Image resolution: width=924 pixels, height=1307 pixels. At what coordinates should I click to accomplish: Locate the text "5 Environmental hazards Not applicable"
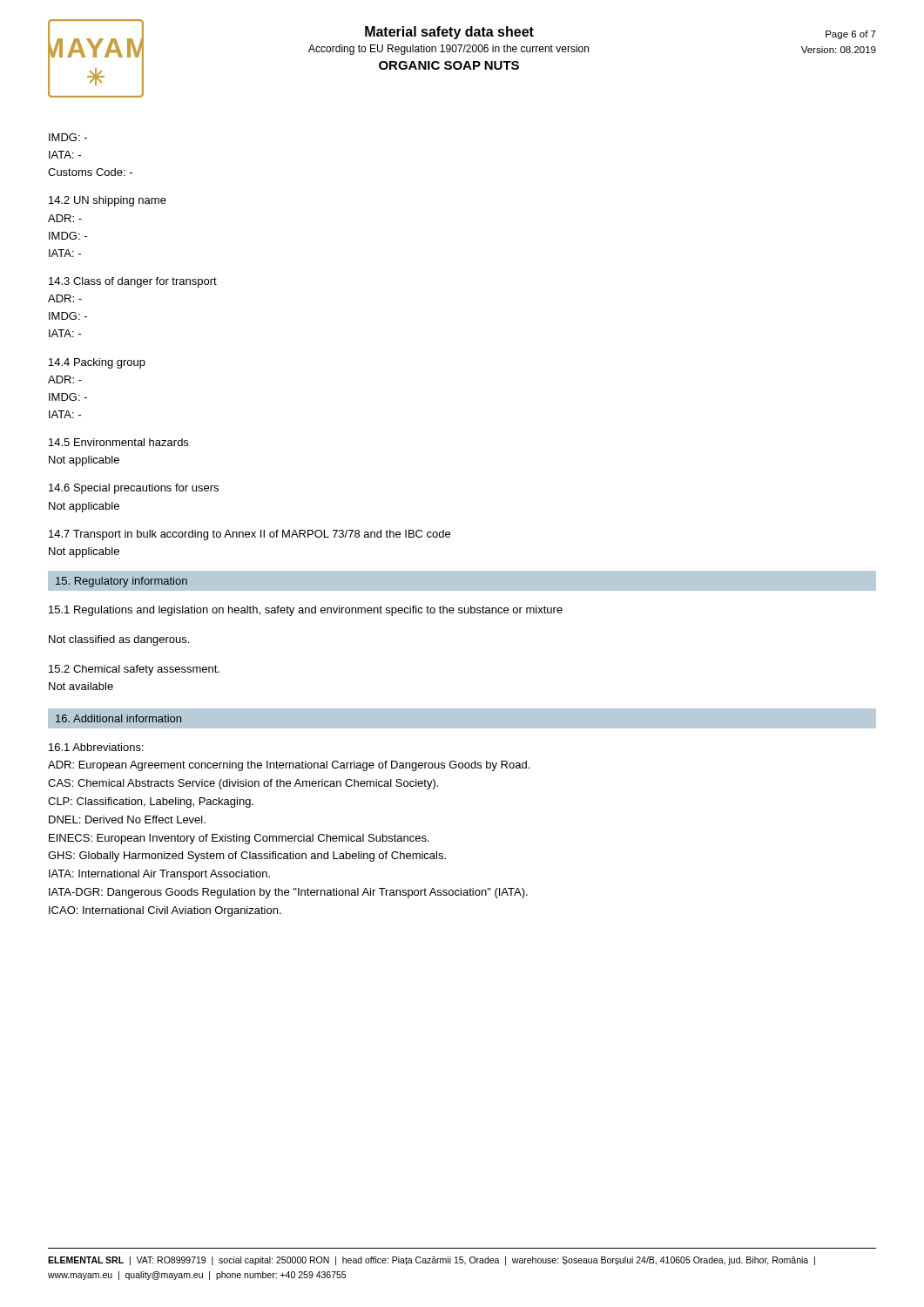click(118, 451)
